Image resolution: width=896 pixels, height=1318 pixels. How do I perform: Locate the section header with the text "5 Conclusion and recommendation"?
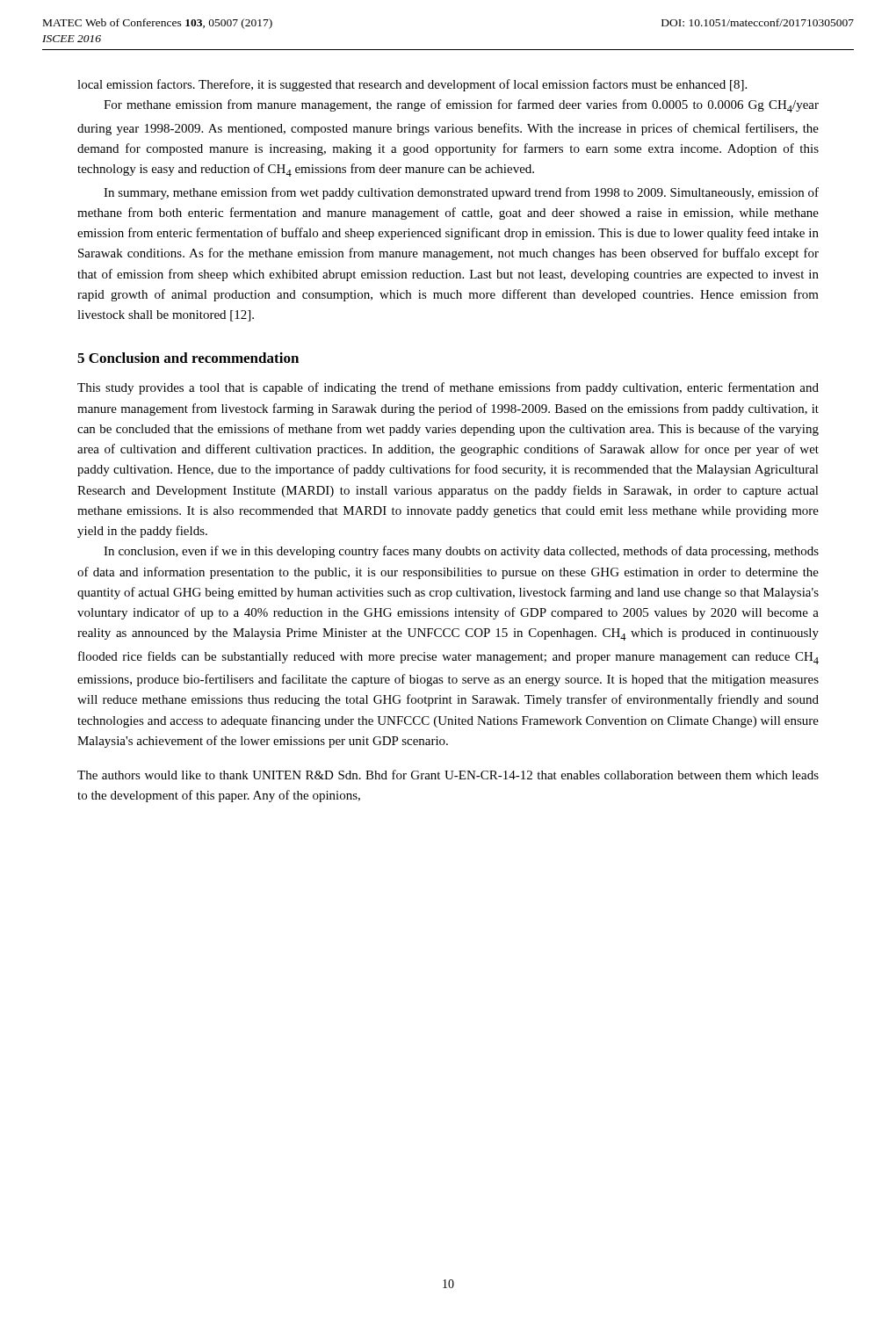click(x=188, y=358)
